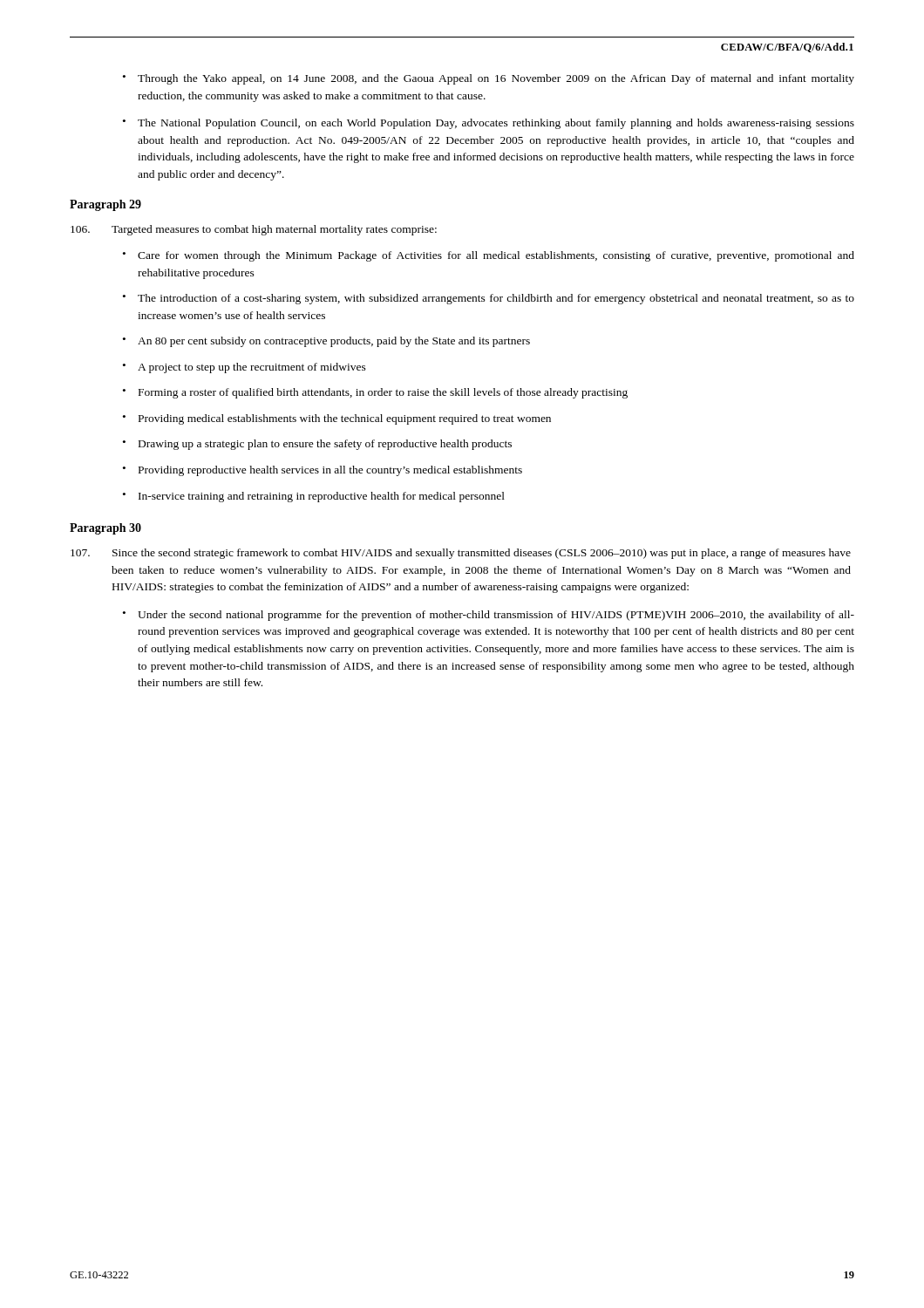Click on the list item with the text "• Through the"

pyautogui.click(x=488, y=87)
